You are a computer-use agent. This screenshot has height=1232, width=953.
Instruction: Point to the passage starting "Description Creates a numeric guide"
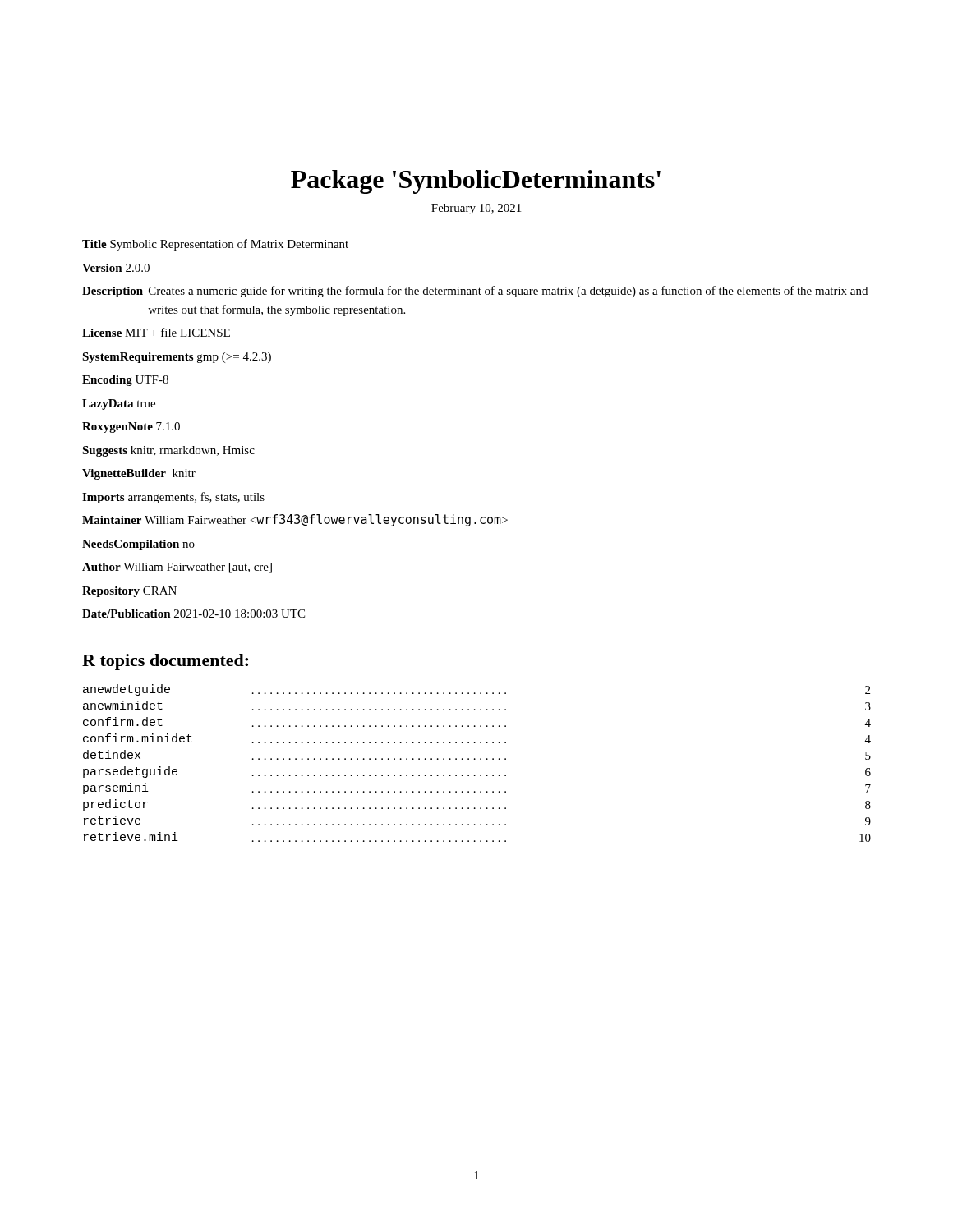476,300
